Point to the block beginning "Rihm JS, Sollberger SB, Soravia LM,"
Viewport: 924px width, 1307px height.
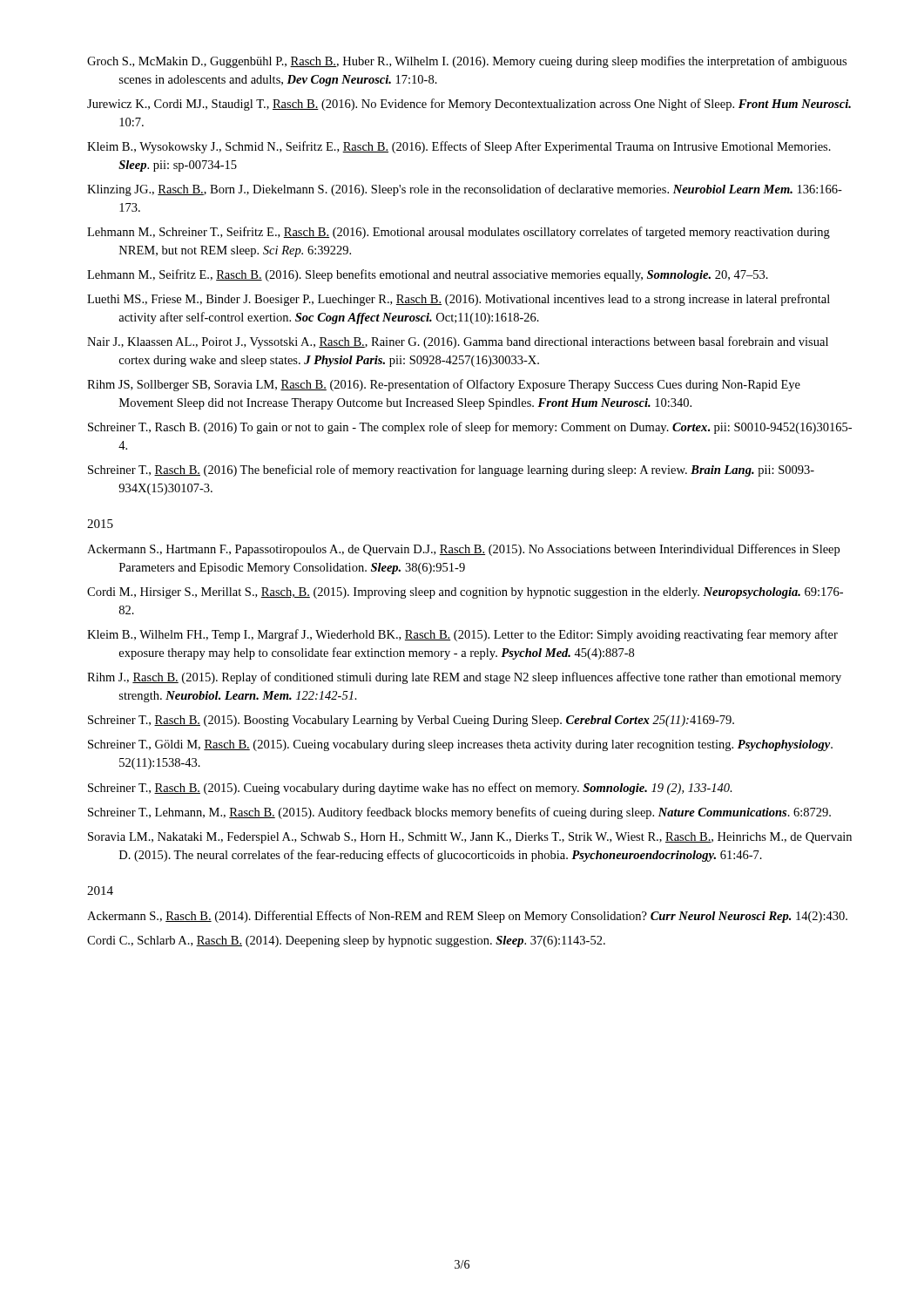pos(444,394)
